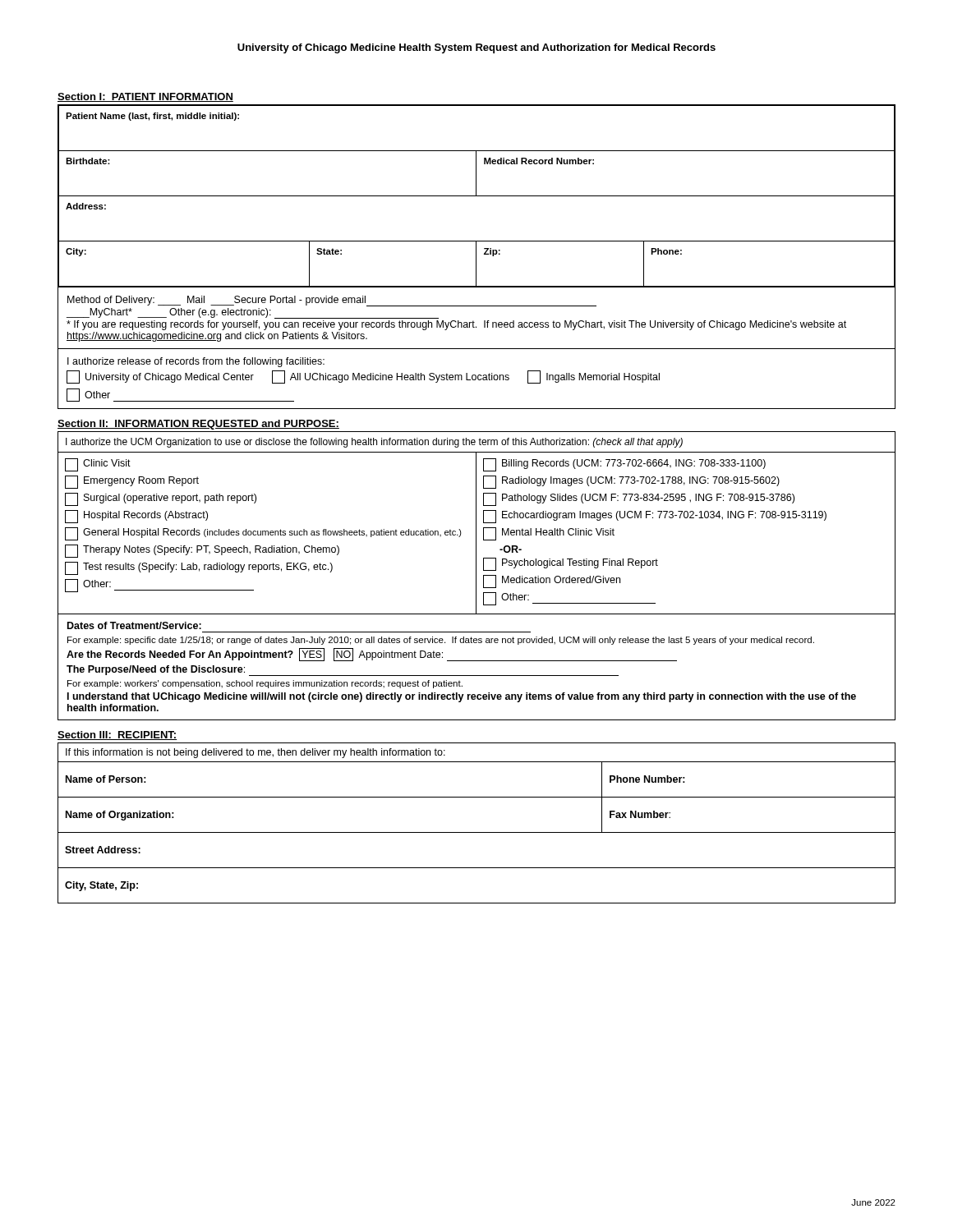Find the text starting "I authorize the UCM Organization"
This screenshot has height=1232, width=953.
(x=374, y=442)
